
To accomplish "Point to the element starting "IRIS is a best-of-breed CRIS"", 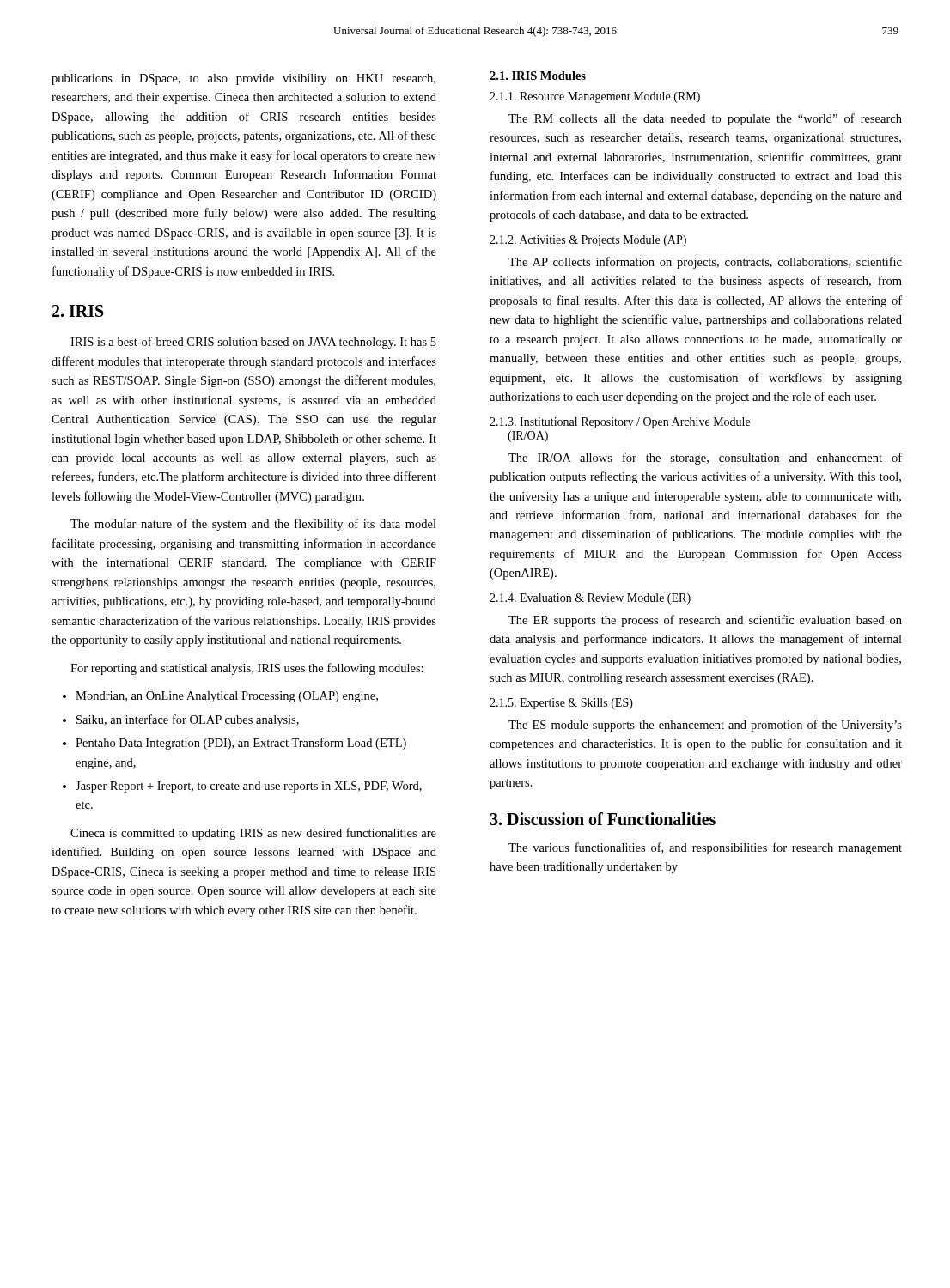I will click(x=244, y=505).
